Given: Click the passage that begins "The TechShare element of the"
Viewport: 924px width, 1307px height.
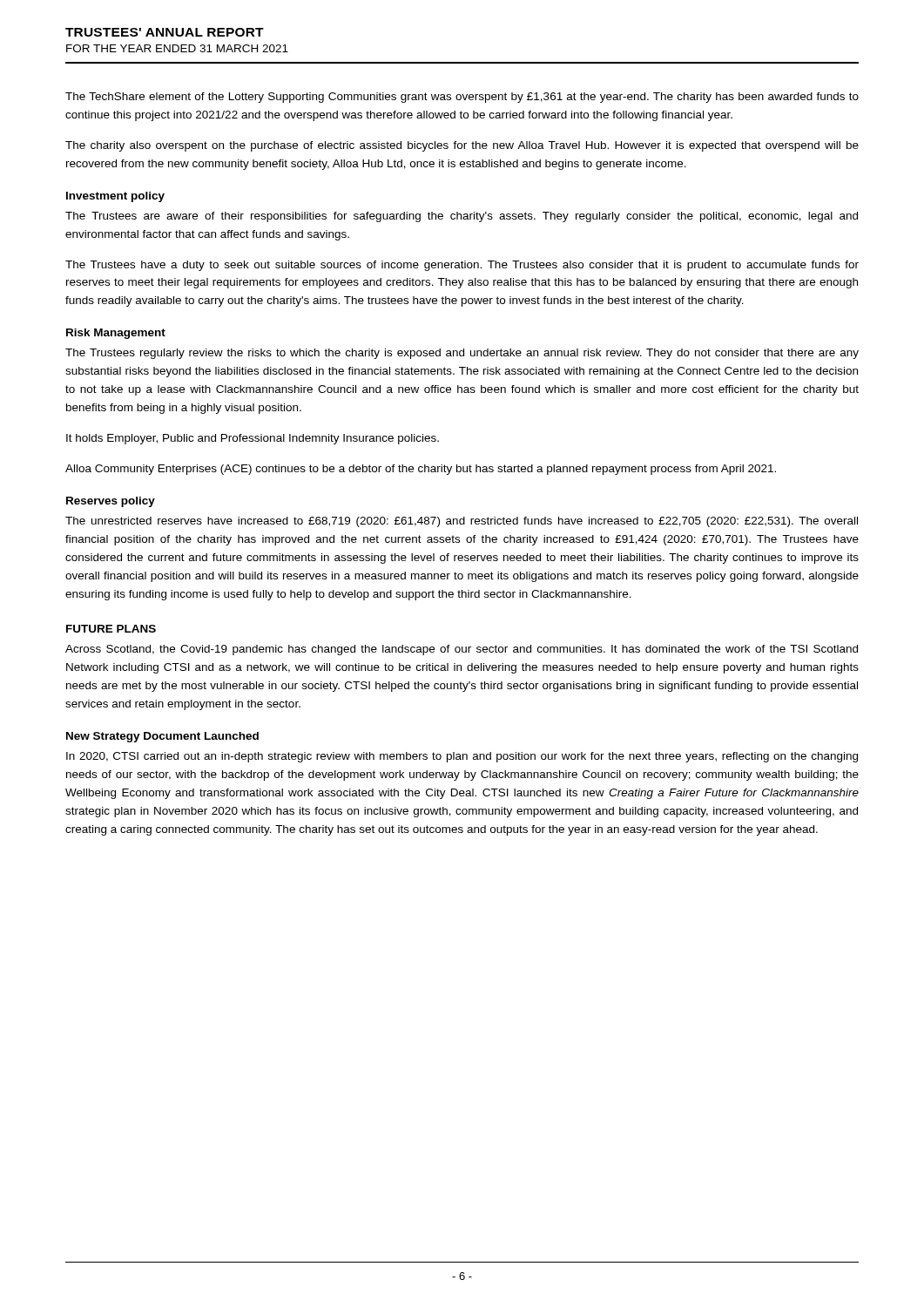Looking at the screenshot, I should click(x=462, y=105).
